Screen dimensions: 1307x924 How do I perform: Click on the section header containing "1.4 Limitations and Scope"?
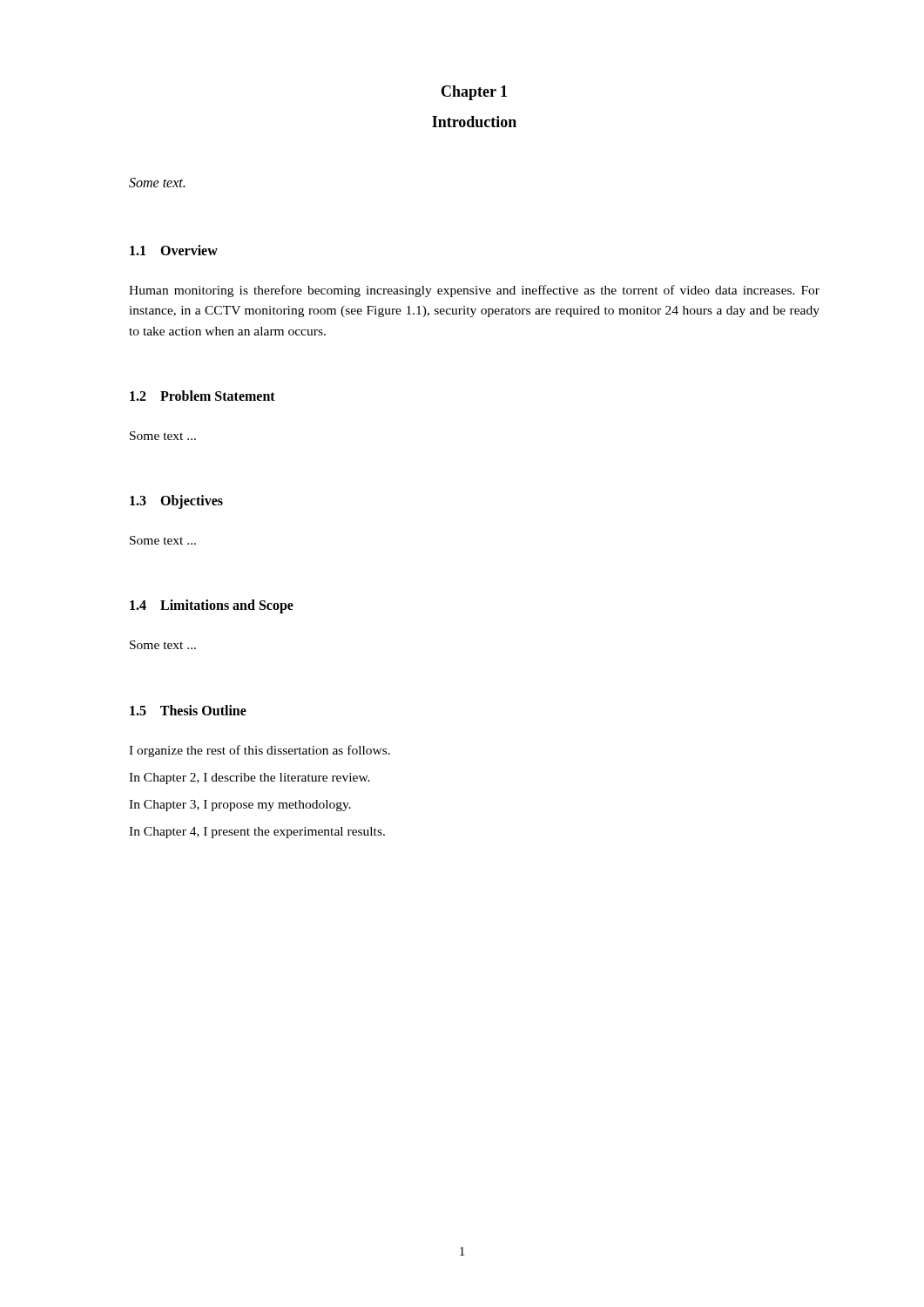coord(211,605)
